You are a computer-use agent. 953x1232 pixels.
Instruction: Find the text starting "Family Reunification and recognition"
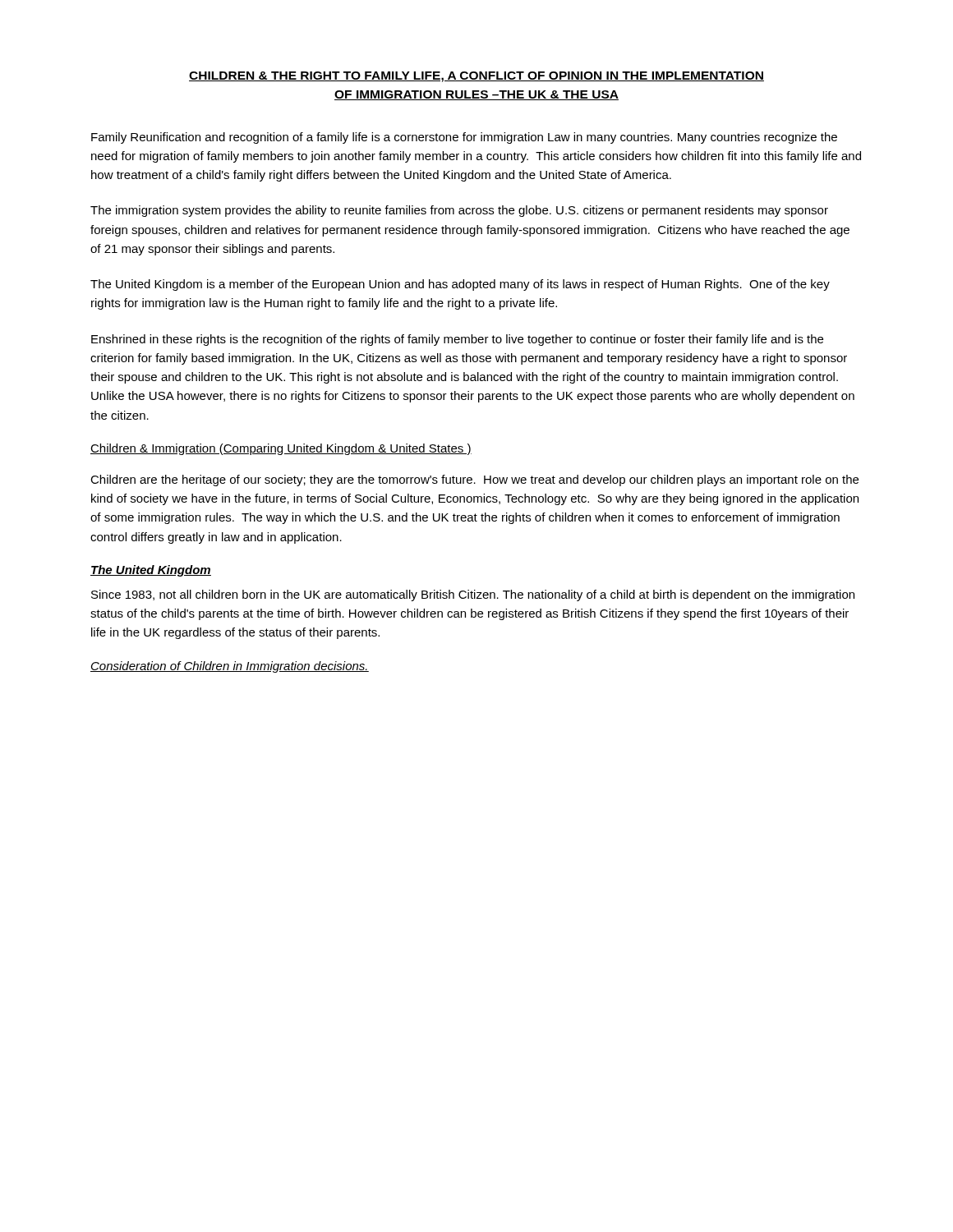(476, 155)
